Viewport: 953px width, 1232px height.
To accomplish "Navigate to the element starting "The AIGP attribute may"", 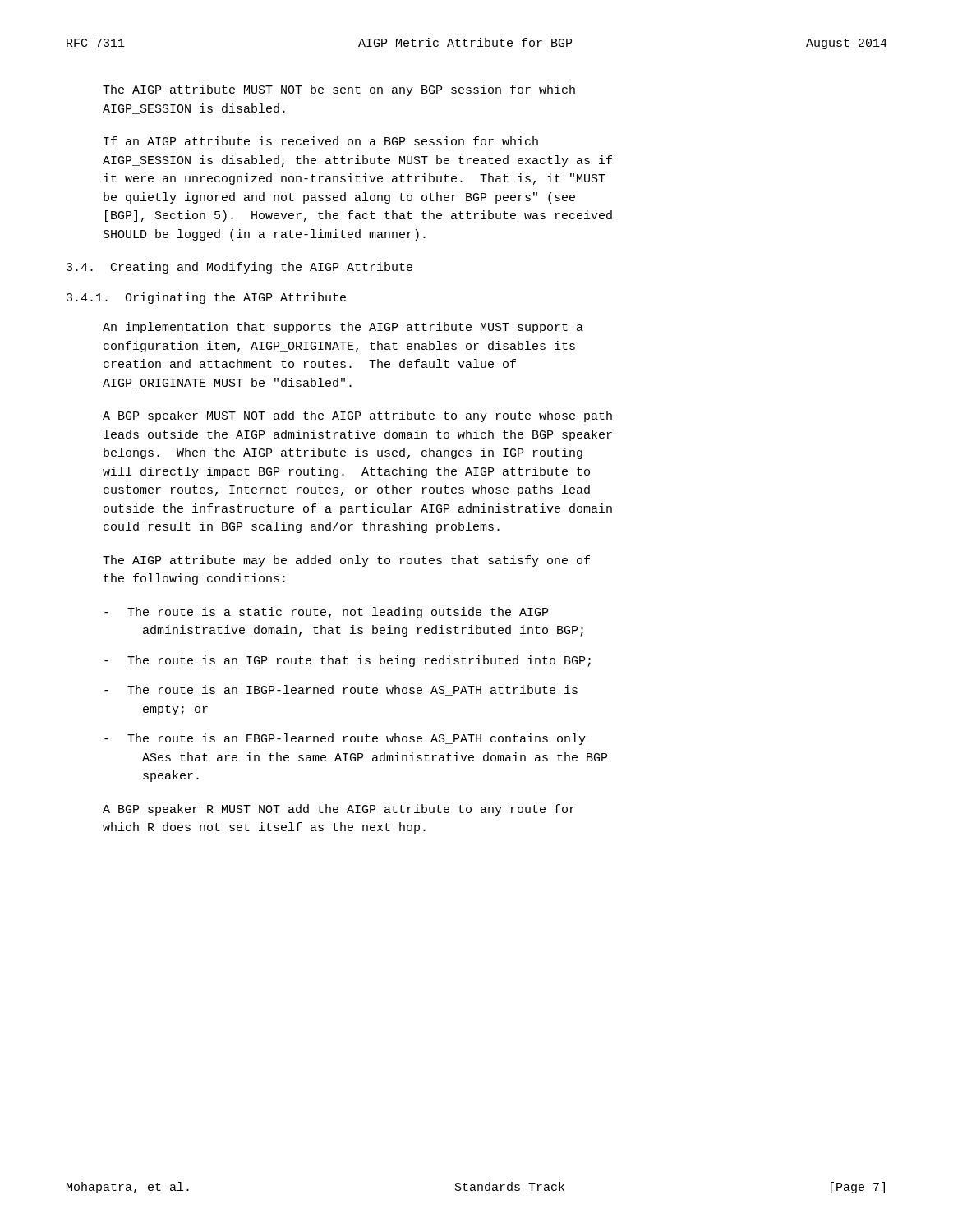I will coord(347,570).
